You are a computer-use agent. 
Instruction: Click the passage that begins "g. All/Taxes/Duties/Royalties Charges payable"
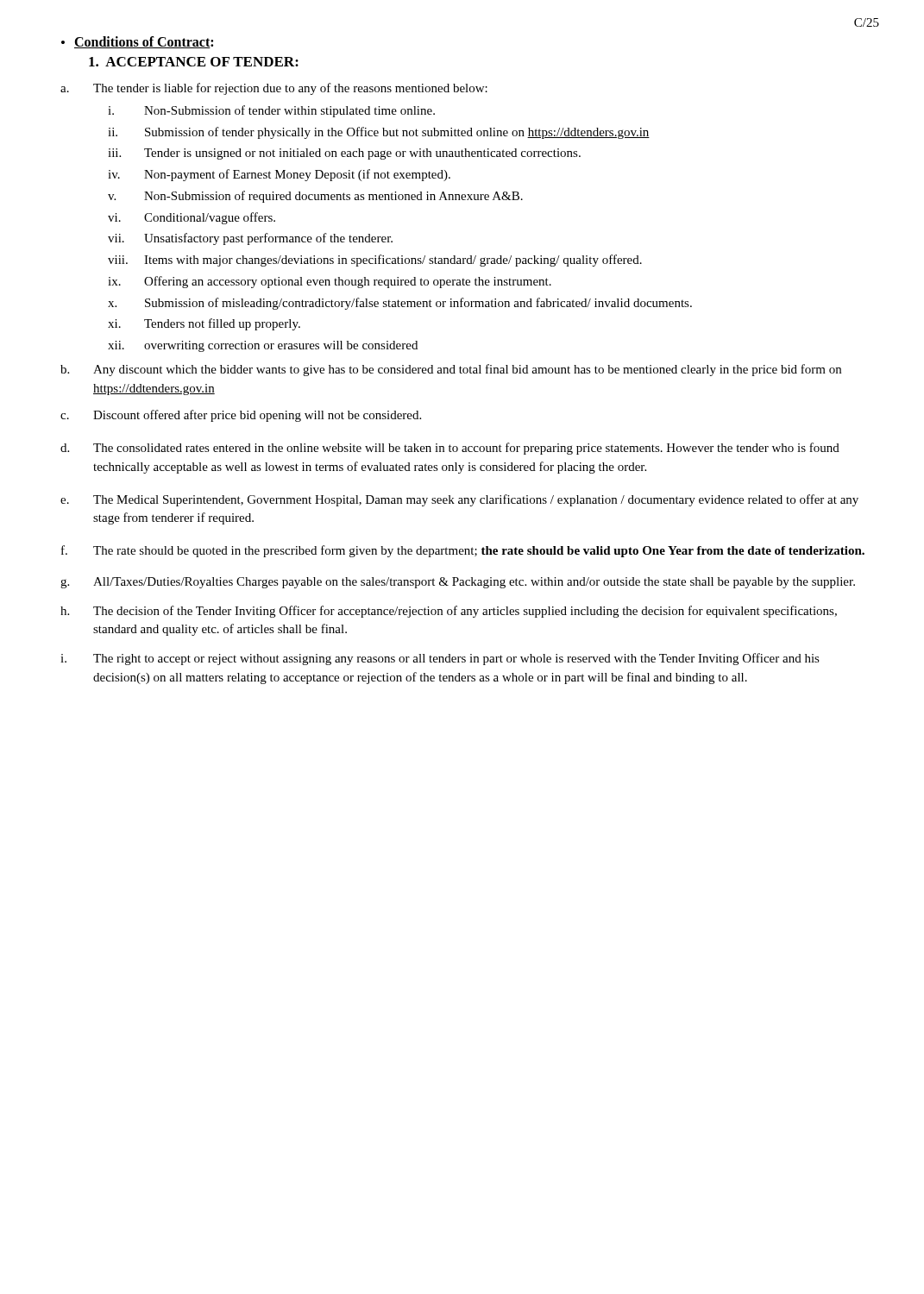468,582
